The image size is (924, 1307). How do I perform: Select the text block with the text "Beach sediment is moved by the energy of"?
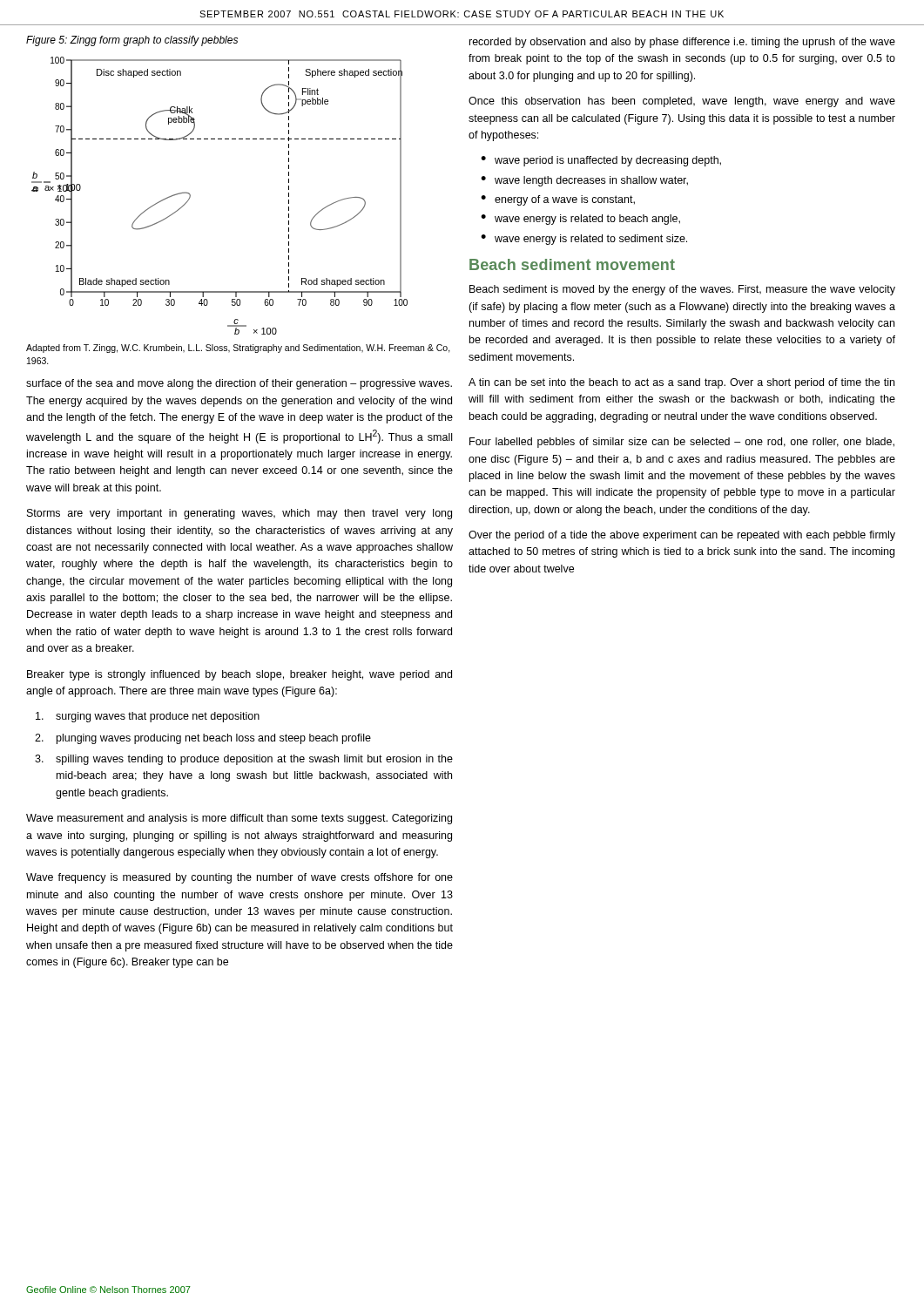pyautogui.click(x=682, y=323)
